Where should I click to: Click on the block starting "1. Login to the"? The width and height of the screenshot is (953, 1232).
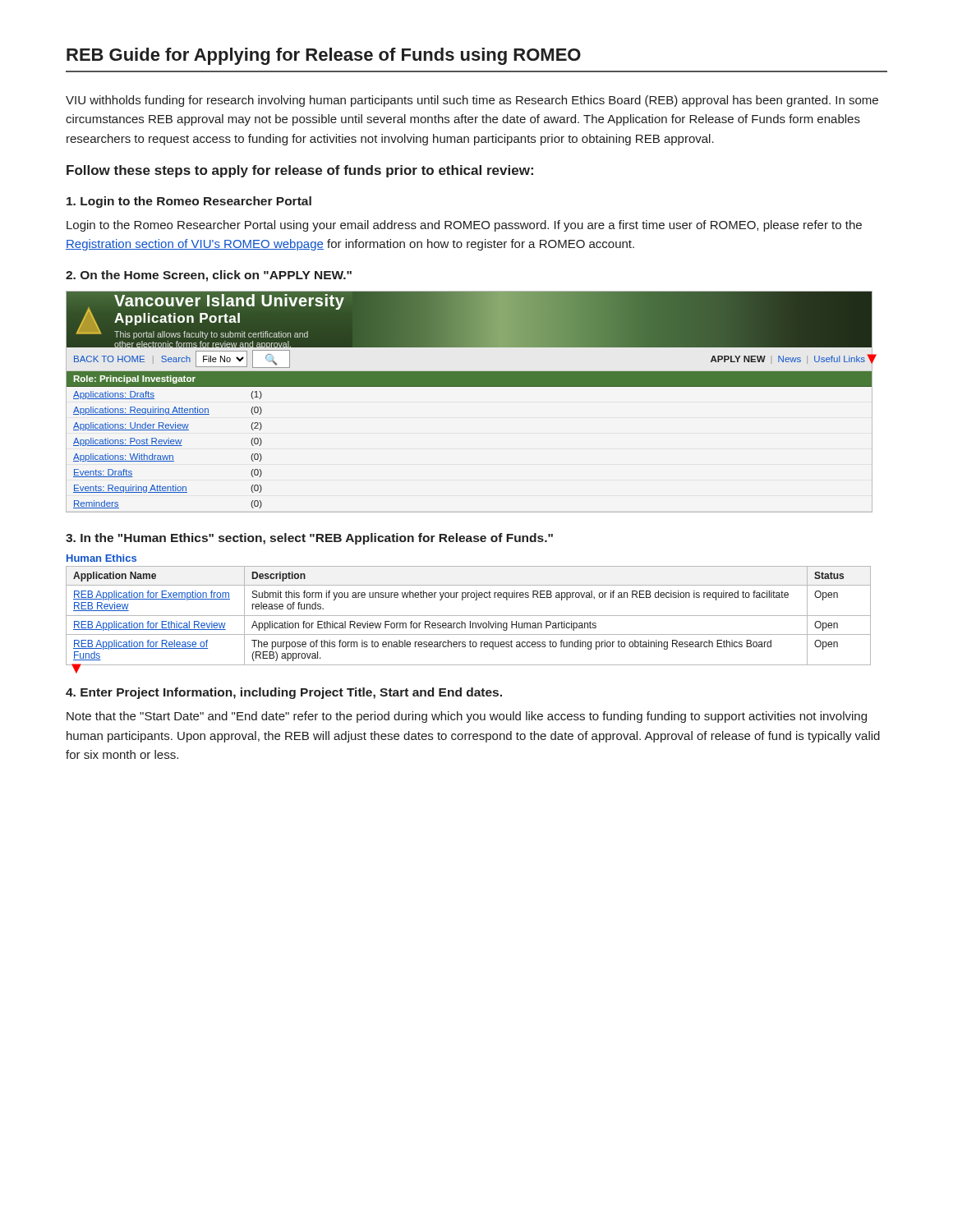189,202
